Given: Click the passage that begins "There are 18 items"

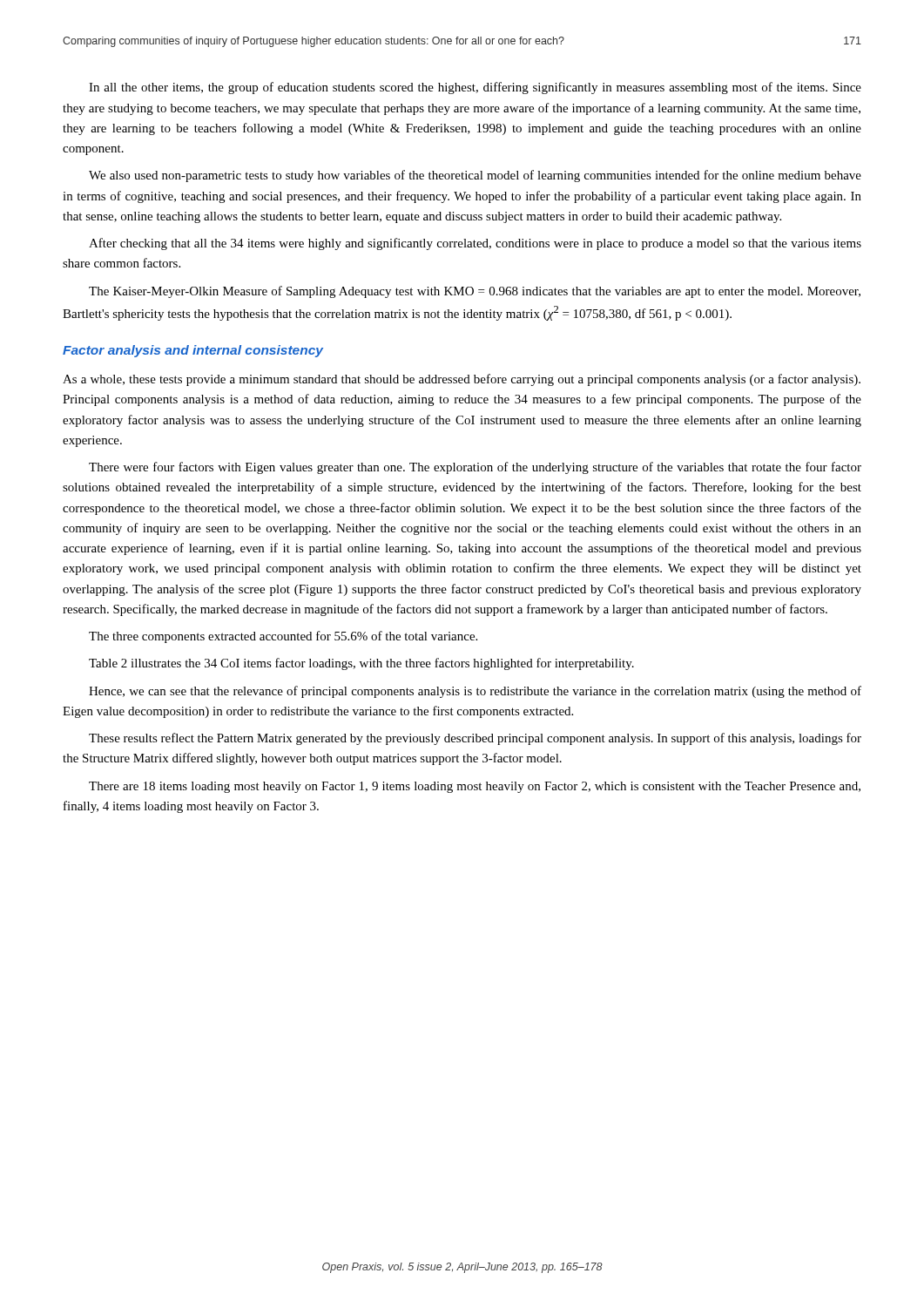Looking at the screenshot, I should pyautogui.click(x=462, y=796).
